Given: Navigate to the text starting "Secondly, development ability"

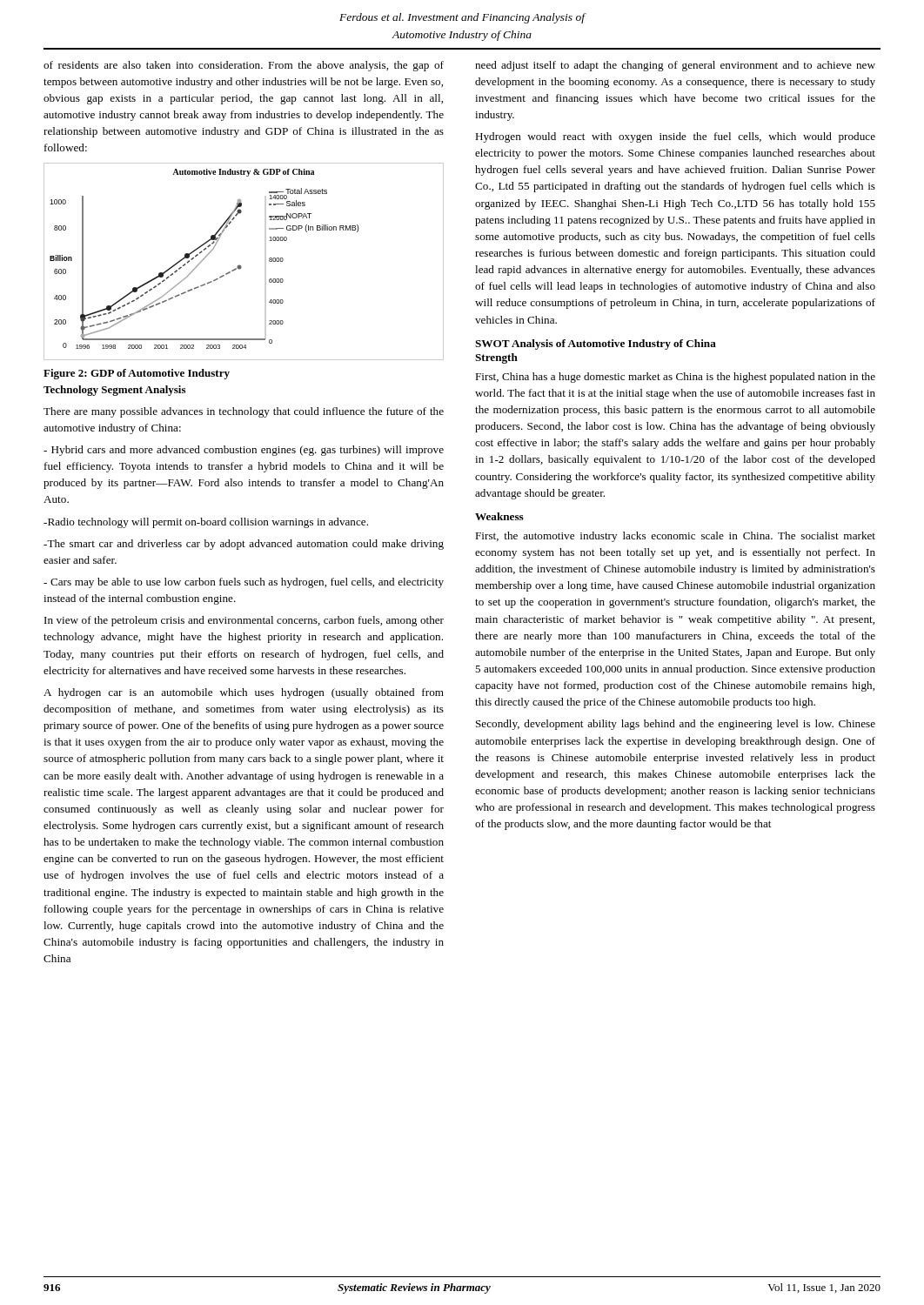Looking at the screenshot, I should [675, 774].
